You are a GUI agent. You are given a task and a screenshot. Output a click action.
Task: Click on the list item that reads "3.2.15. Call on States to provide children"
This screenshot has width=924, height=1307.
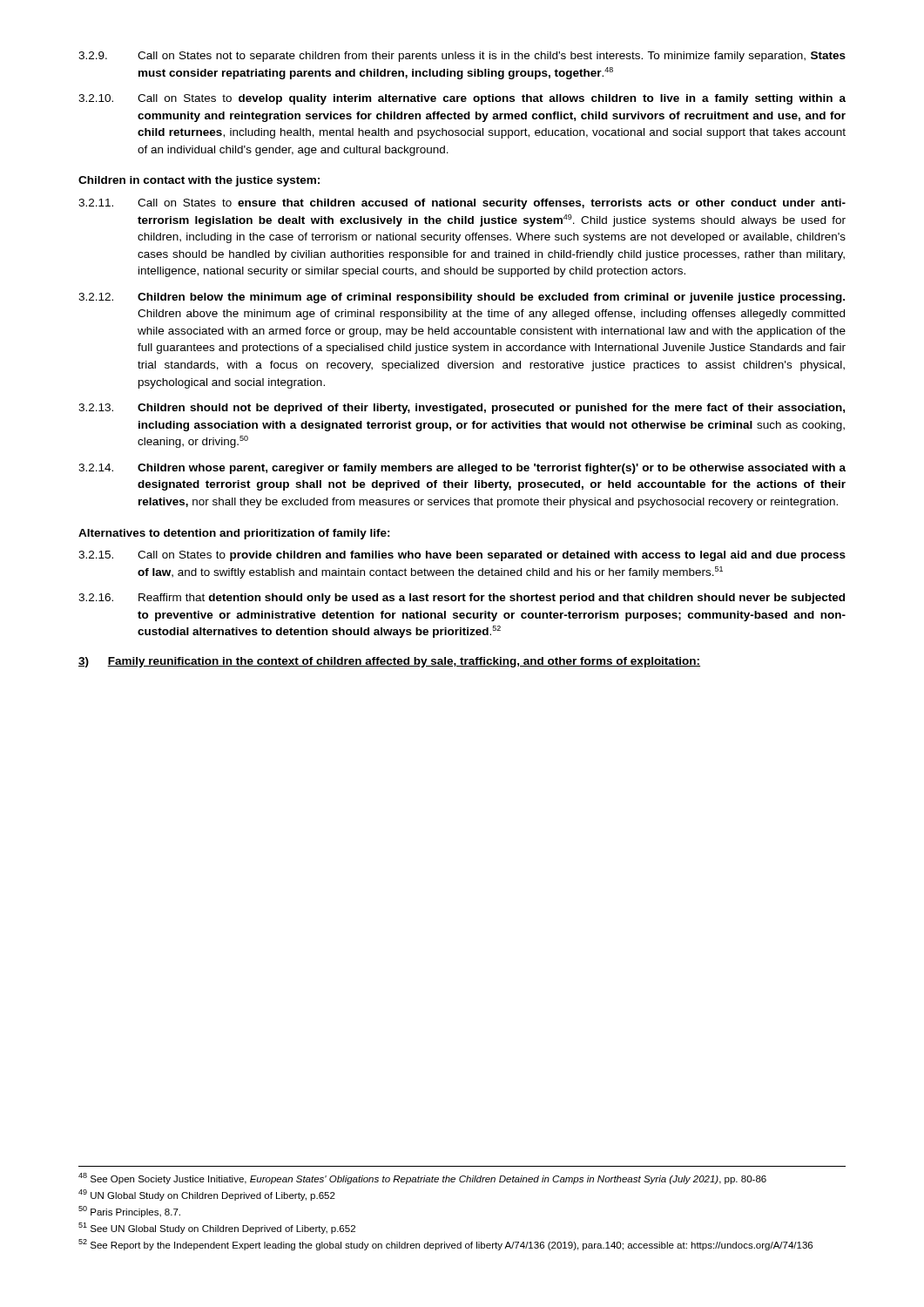[x=462, y=563]
